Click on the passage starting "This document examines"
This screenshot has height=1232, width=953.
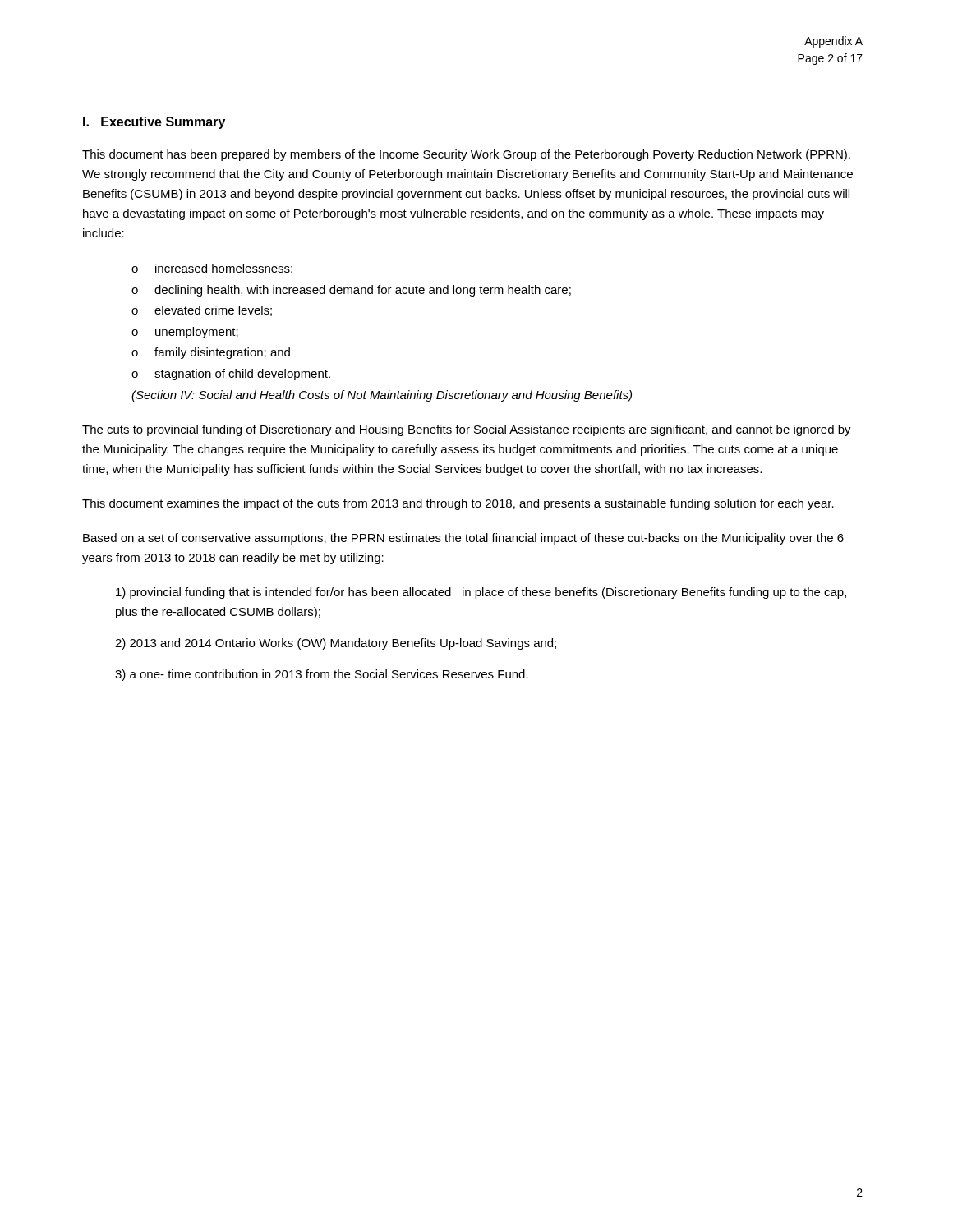(458, 503)
